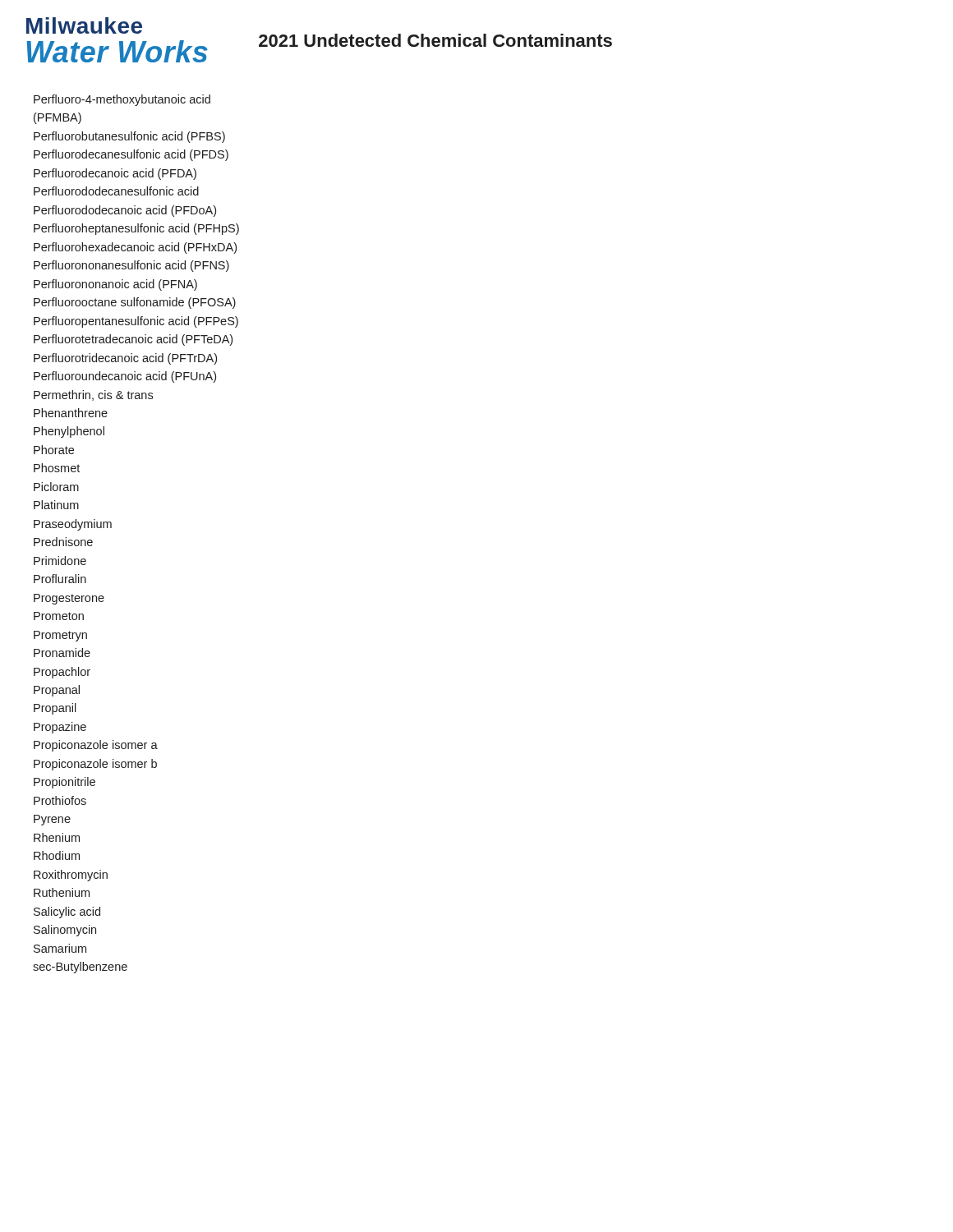Locate the element starting "Propiconazole isomer b"
The height and width of the screenshot is (1232, 953).
tap(95, 764)
